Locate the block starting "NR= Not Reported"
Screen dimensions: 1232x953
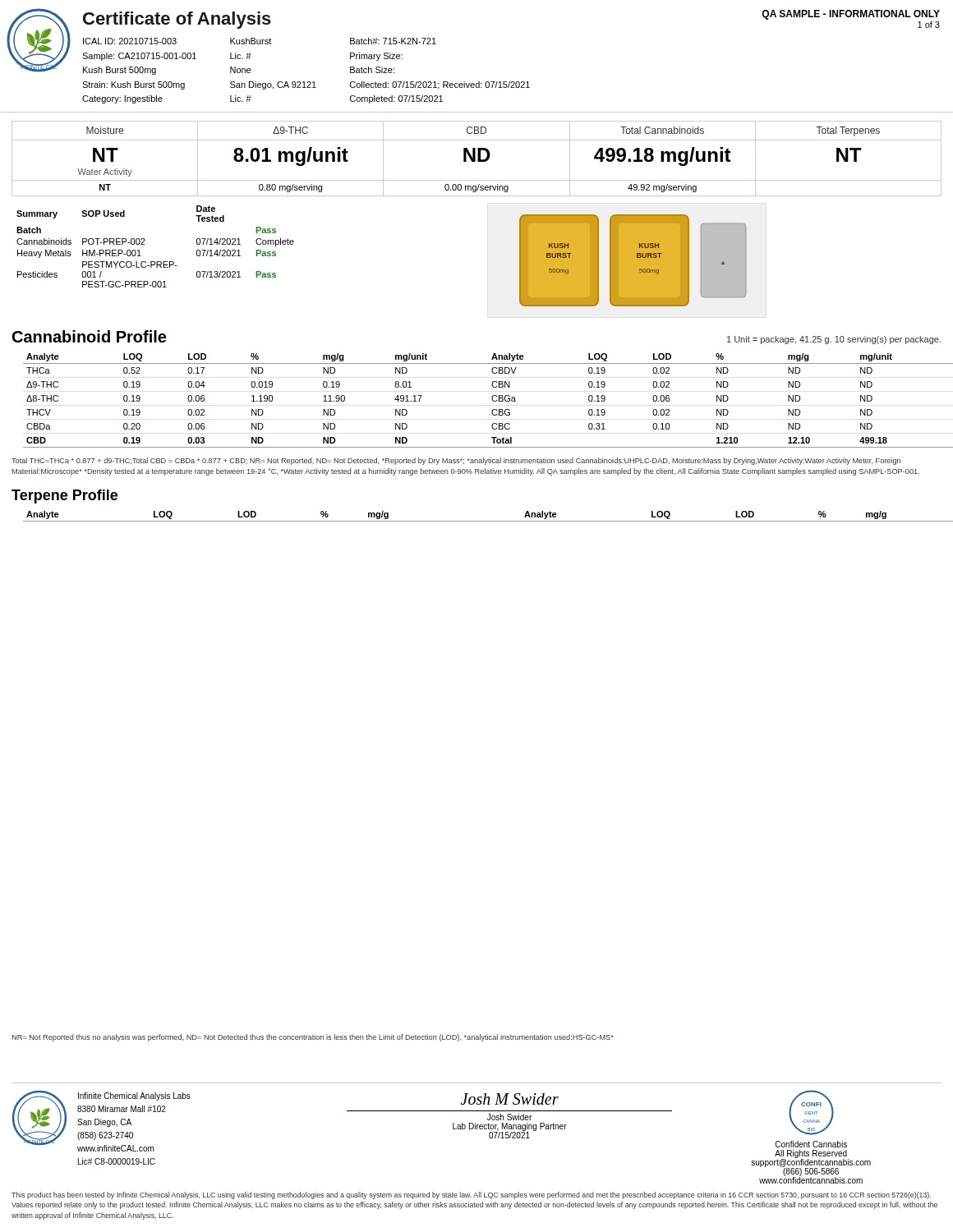[x=313, y=1037]
